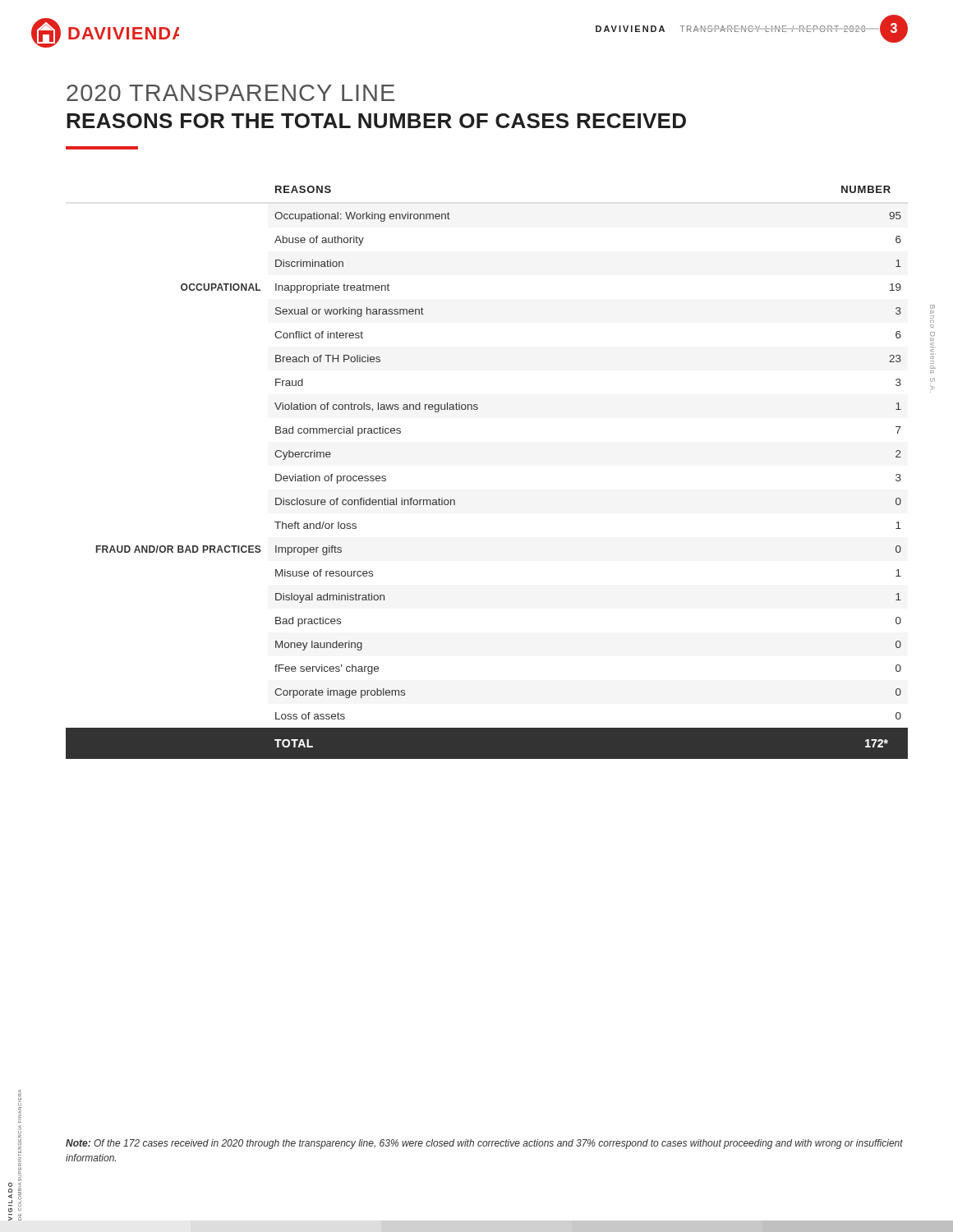Viewport: 953px width, 1232px height.
Task: Select the table that reads "Money laundering"
Action: [x=487, y=468]
